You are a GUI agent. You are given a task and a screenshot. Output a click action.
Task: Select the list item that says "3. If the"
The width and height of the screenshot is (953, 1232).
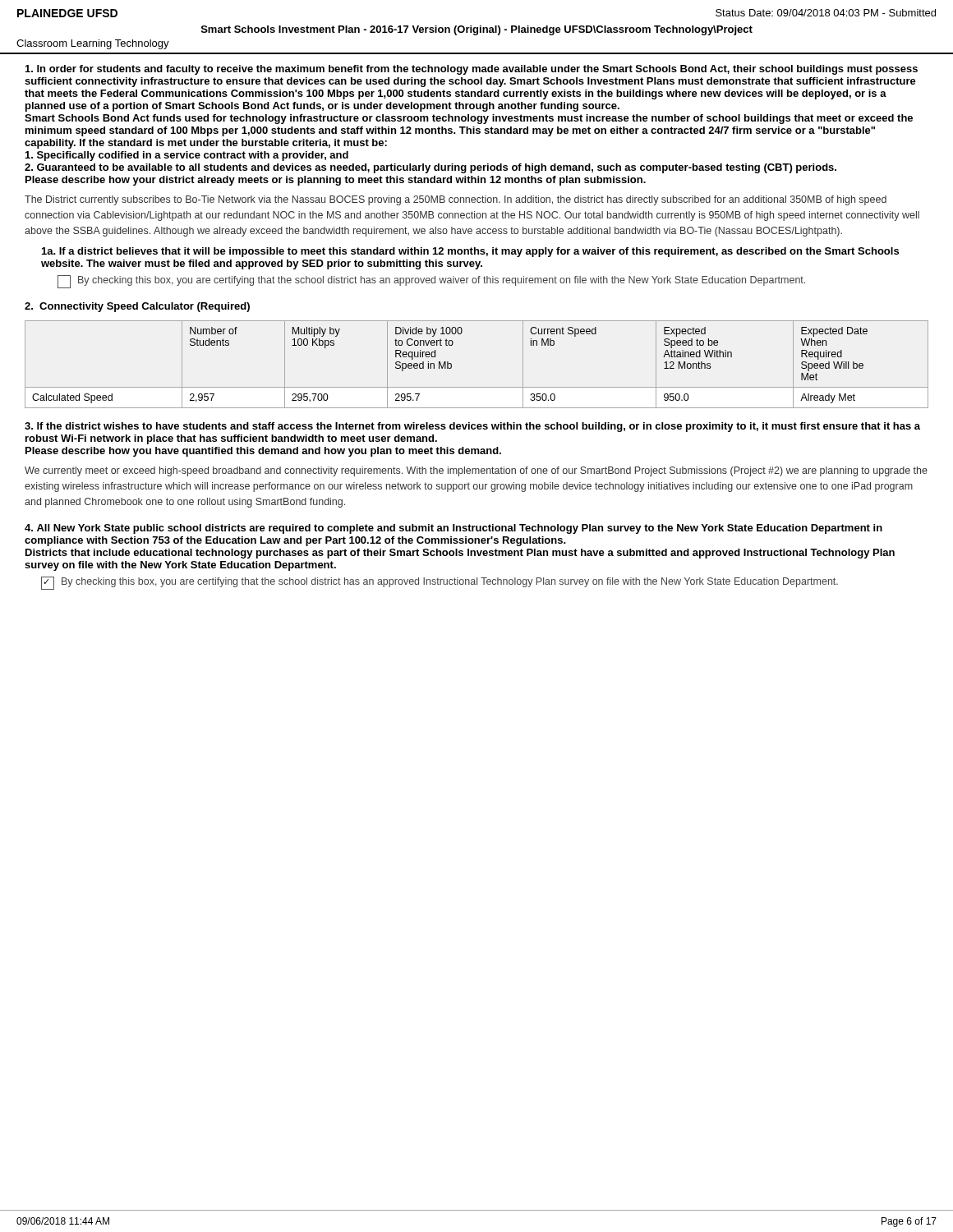[472, 438]
